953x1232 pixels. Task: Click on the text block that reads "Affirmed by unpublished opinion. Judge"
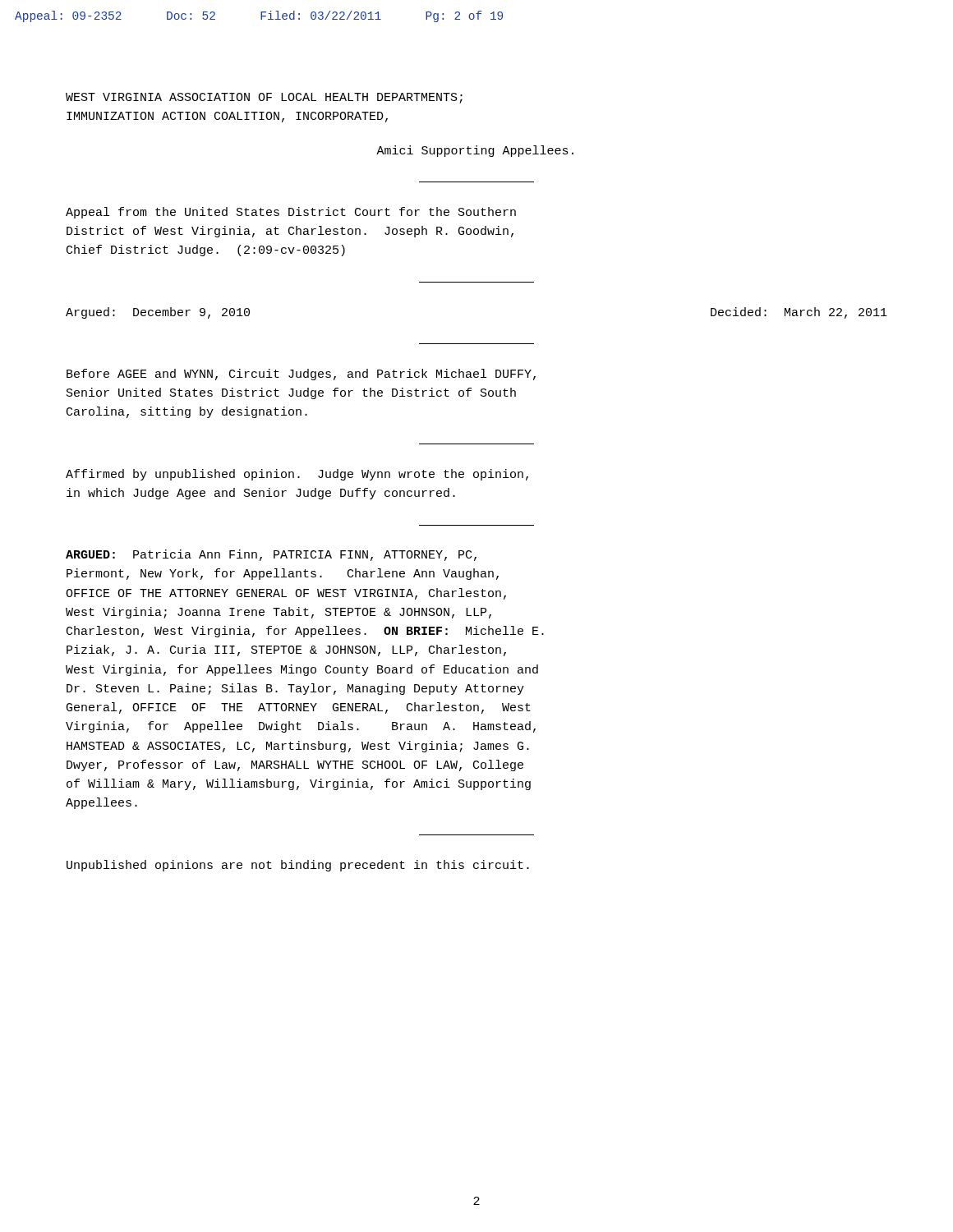(299, 484)
